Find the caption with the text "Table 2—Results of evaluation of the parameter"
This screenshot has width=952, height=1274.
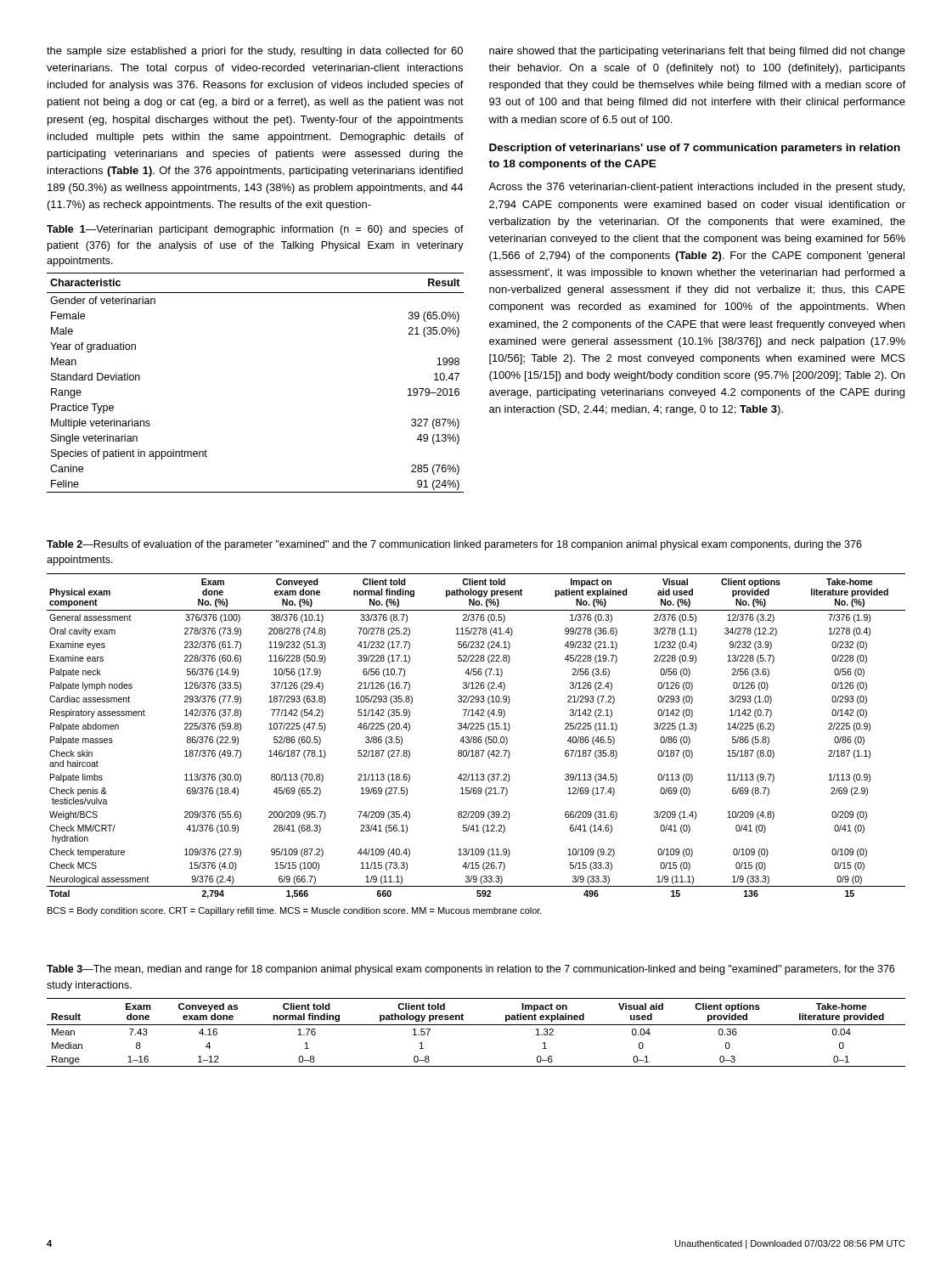pos(476,552)
